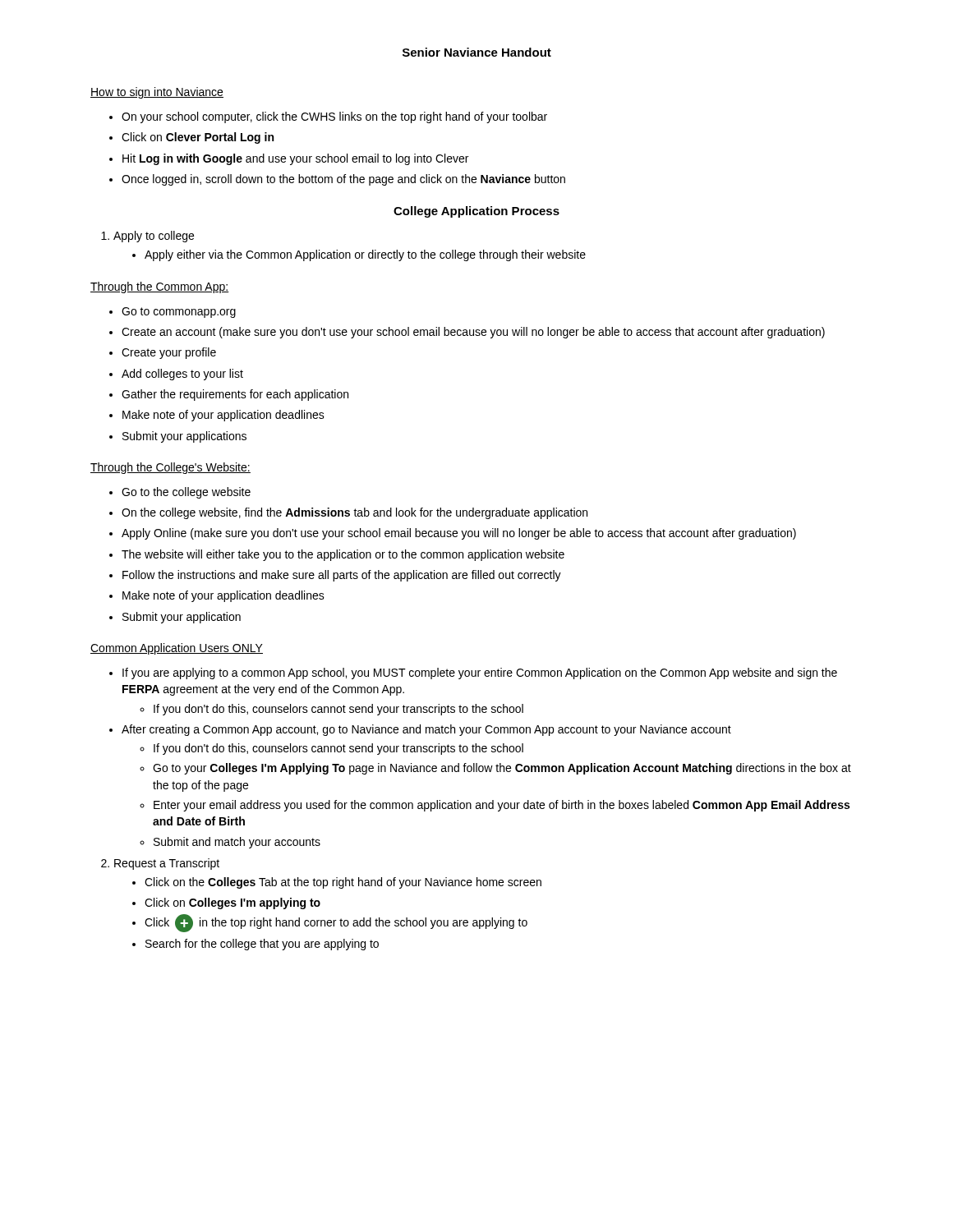
Task: Find the block on this page that starts "Apply either via the Common Application or directly"
Action: pos(365,255)
